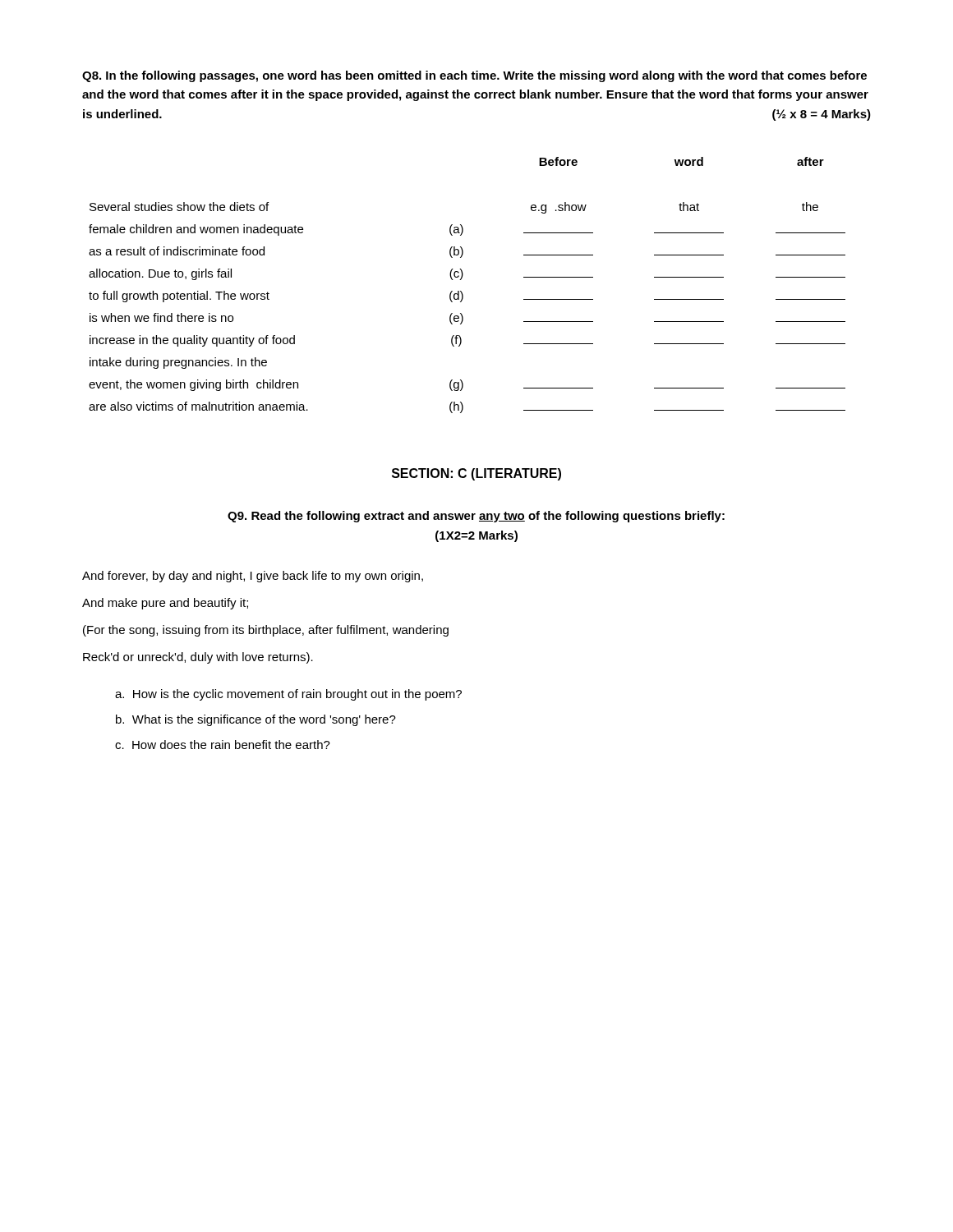Locate the block of text that opens with "(For the song,"
Screen dimensions: 1232x953
point(266,629)
